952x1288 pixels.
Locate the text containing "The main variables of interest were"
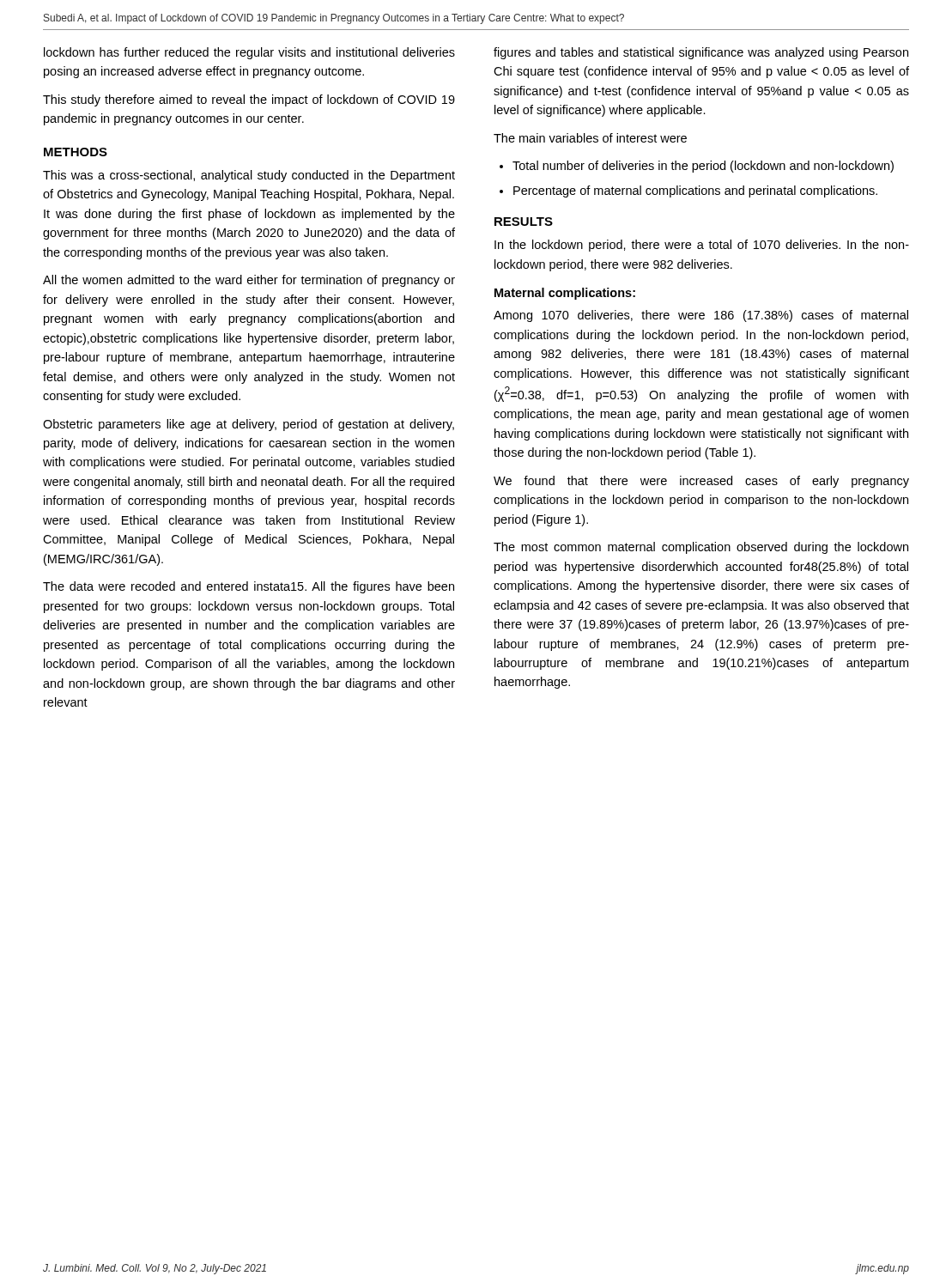(x=590, y=138)
